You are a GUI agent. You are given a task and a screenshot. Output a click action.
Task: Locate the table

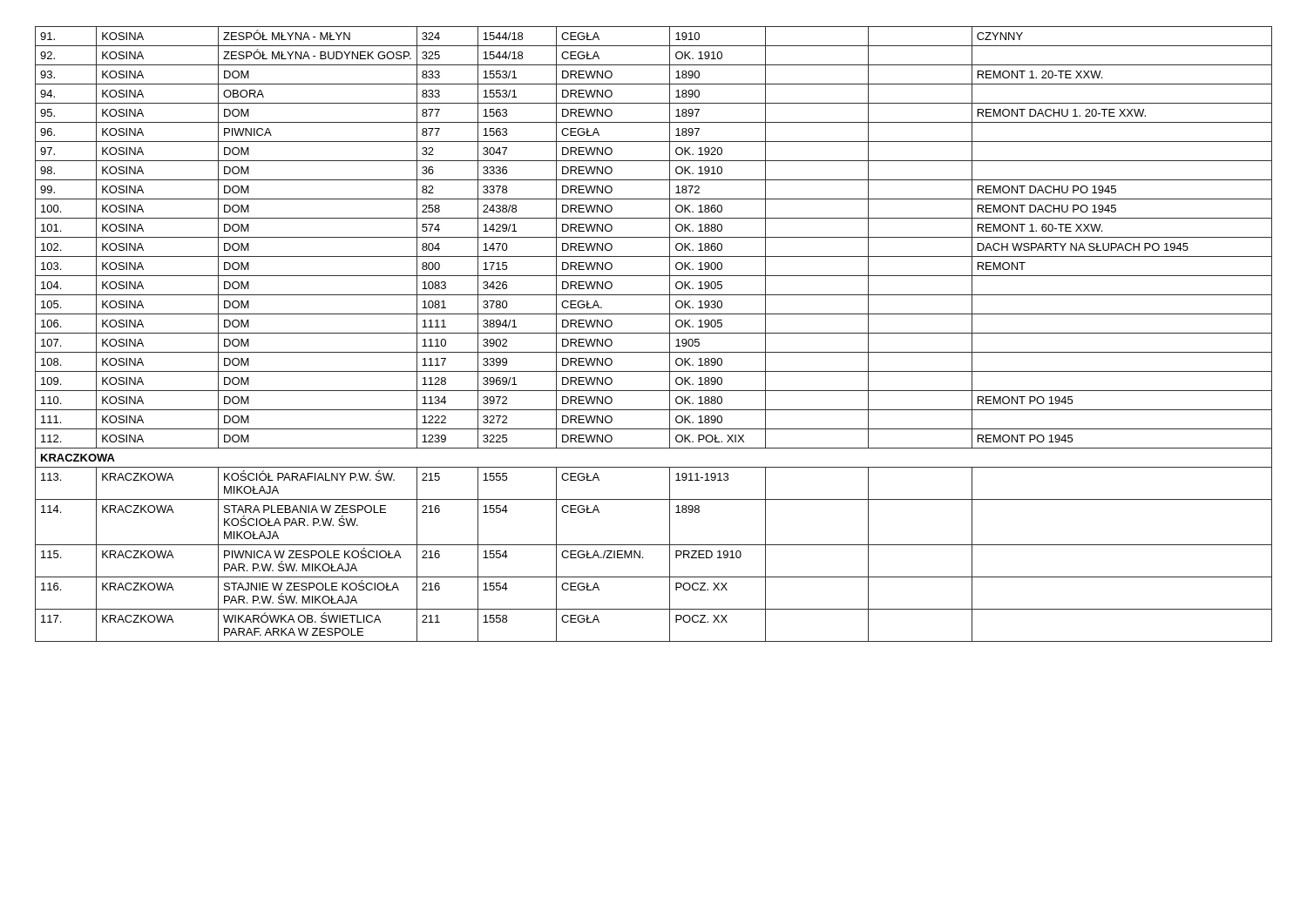coord(654,334)
